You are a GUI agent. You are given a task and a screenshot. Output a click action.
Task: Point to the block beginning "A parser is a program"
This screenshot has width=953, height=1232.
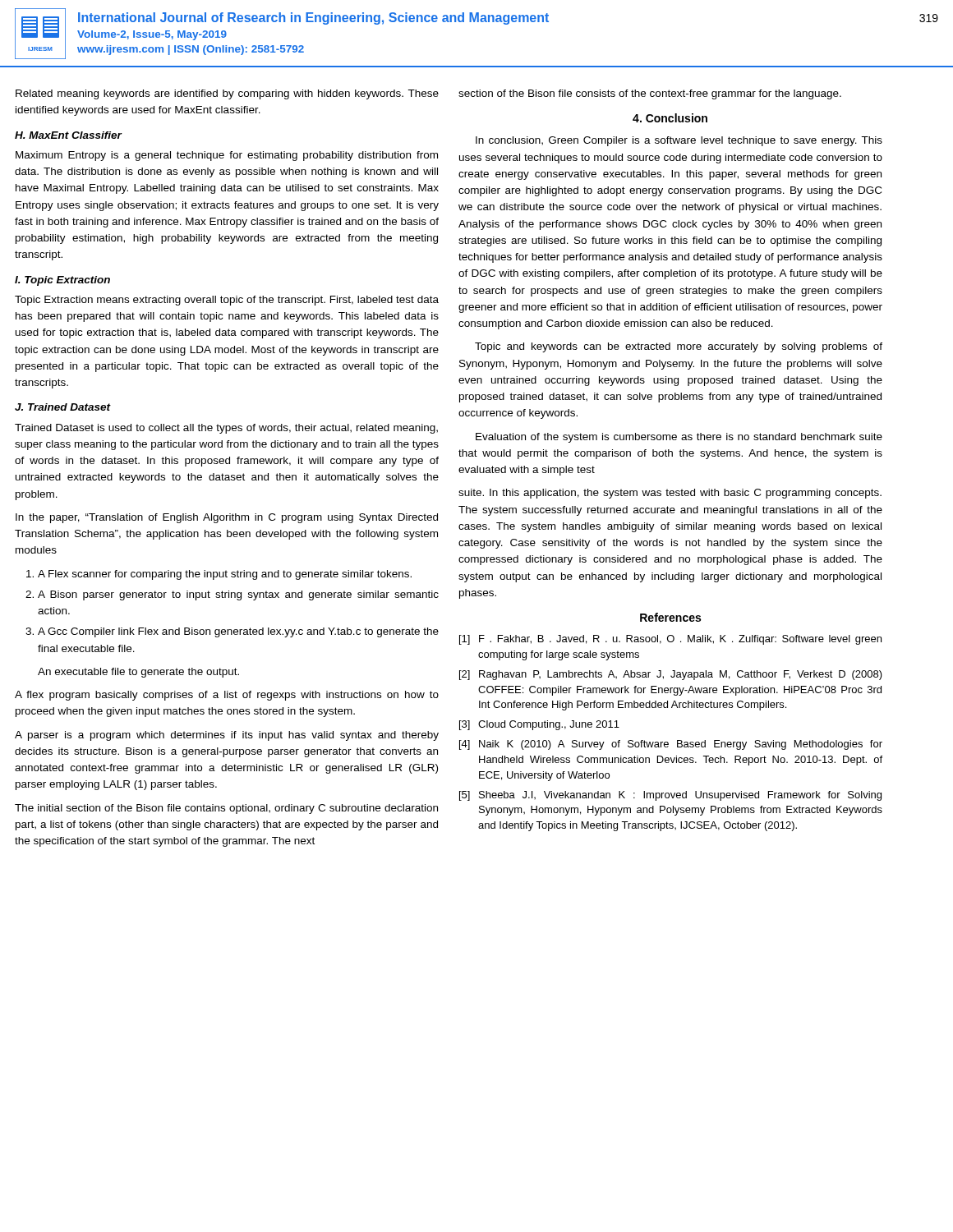[227, 760]
